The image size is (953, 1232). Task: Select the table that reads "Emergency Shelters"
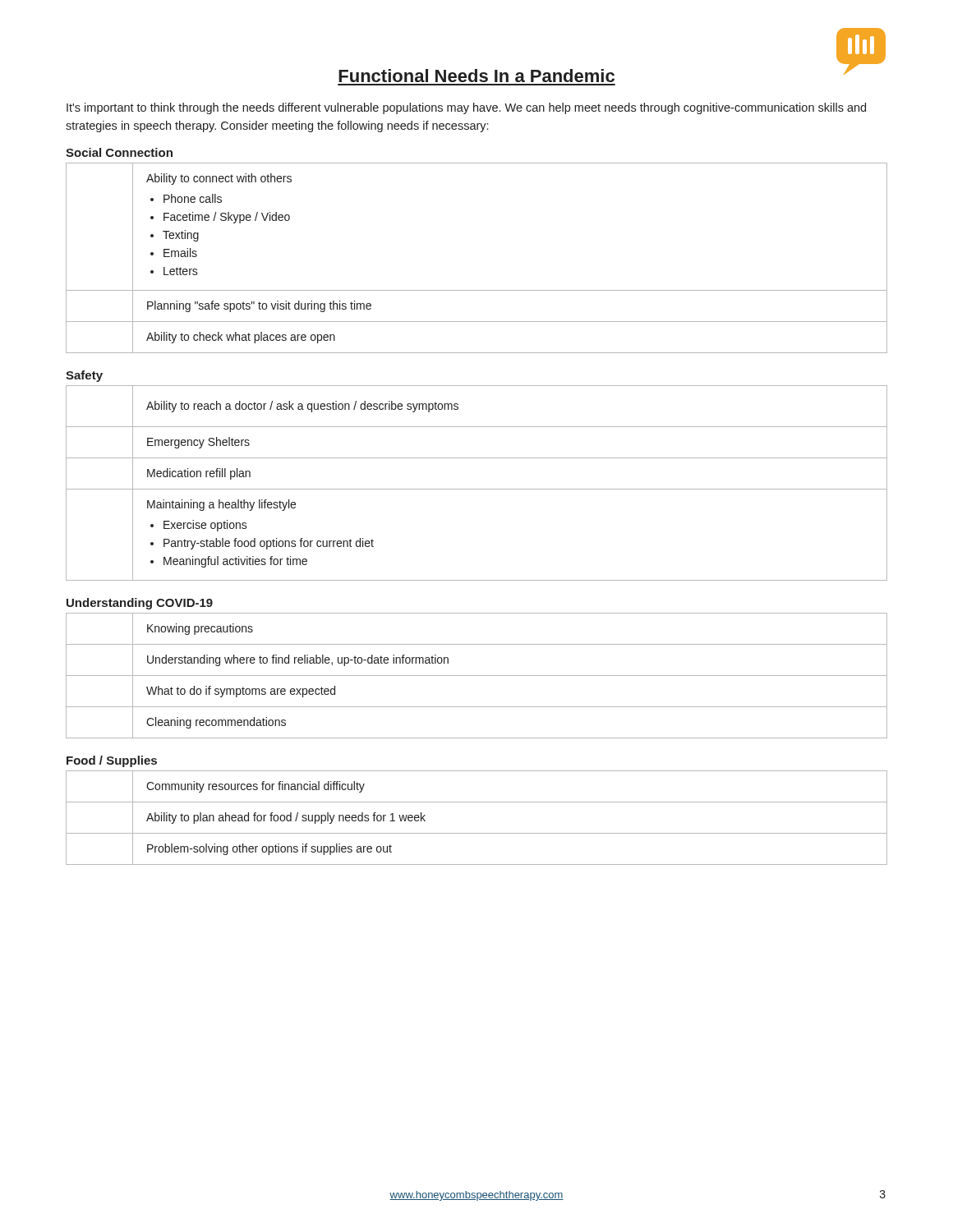tap(476, 483)
